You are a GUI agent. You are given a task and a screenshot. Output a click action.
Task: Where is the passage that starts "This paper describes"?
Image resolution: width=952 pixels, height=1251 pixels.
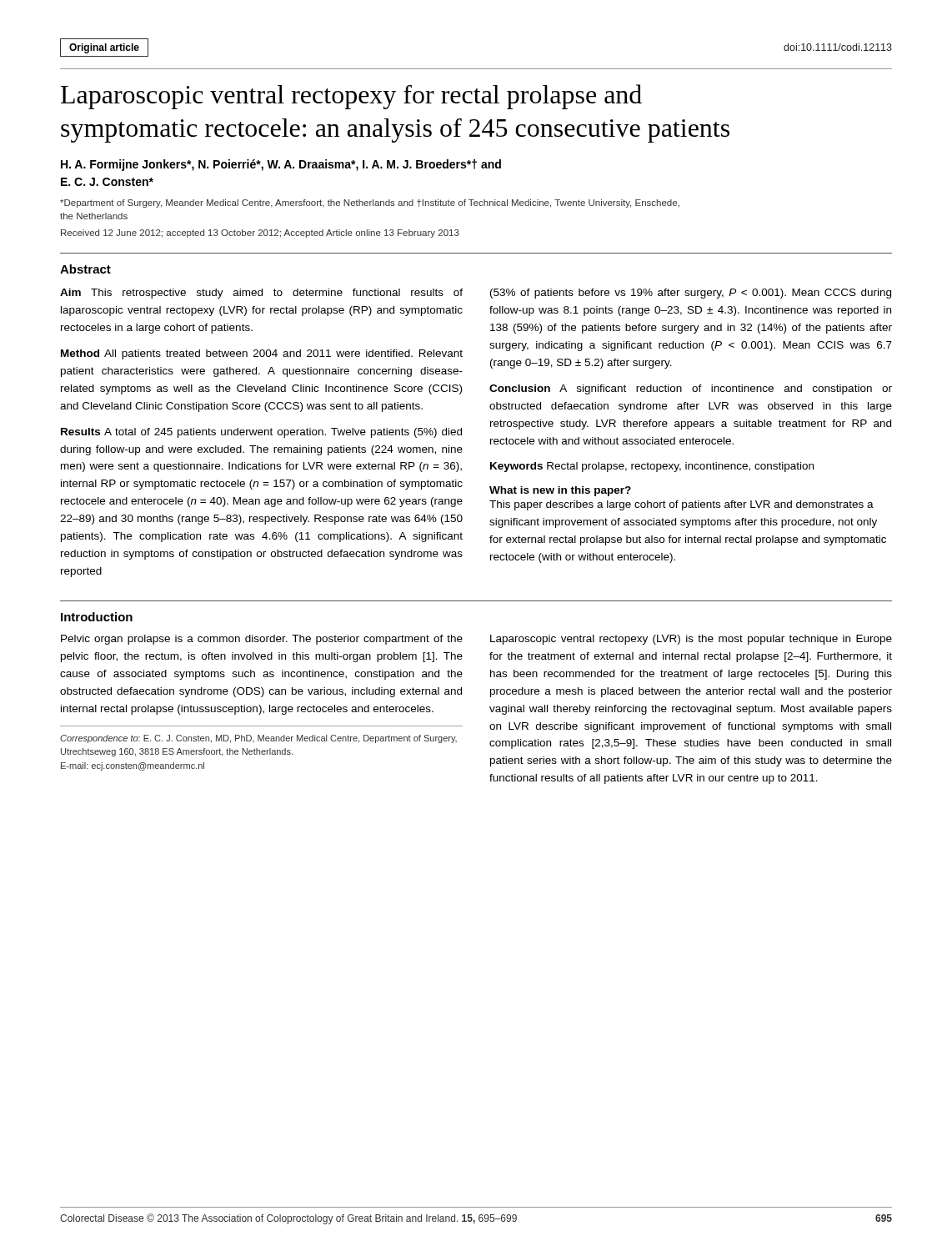[691, 531]
